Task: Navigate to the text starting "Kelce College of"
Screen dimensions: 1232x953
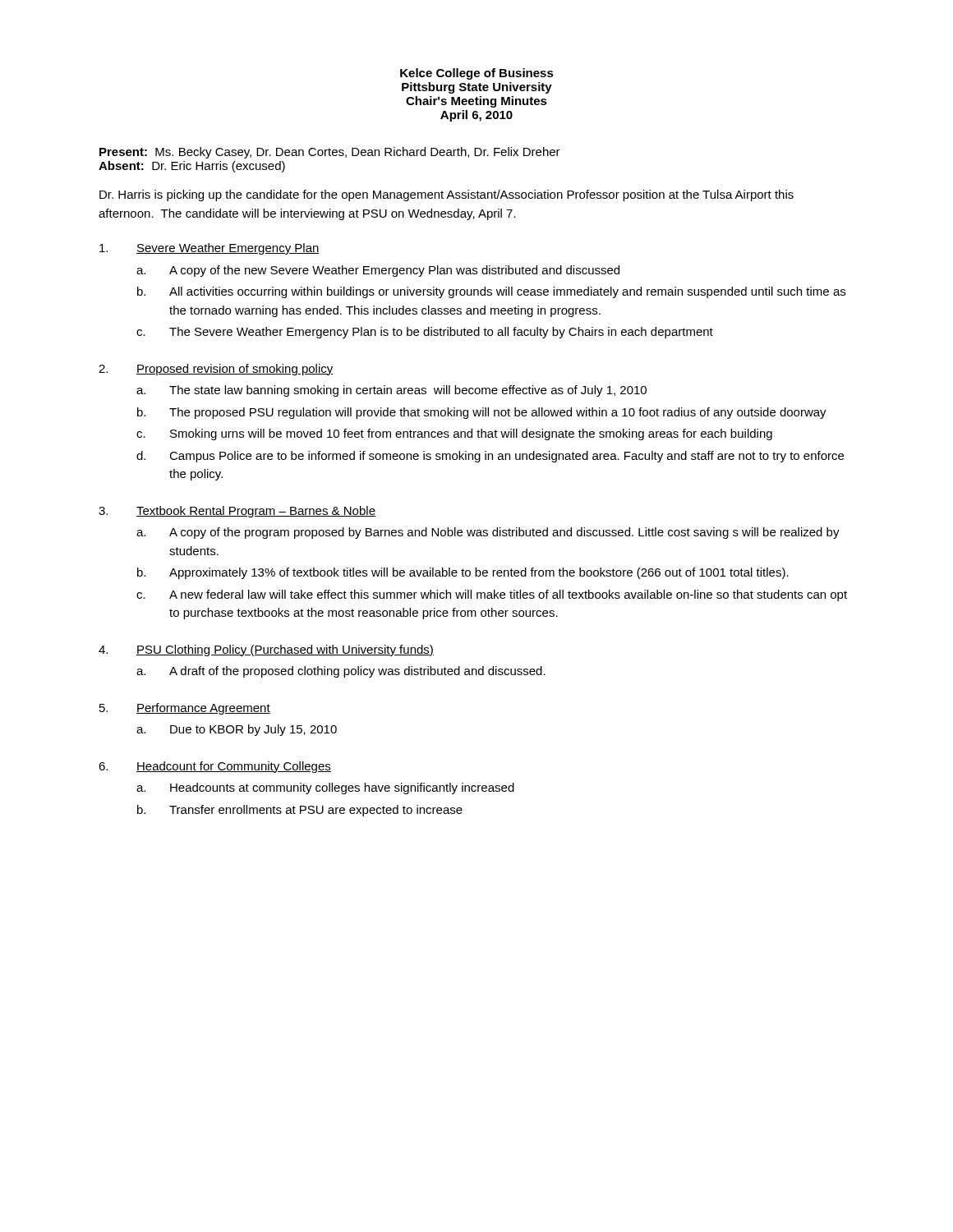Action: pyautogui.click(x=476, y=94)
